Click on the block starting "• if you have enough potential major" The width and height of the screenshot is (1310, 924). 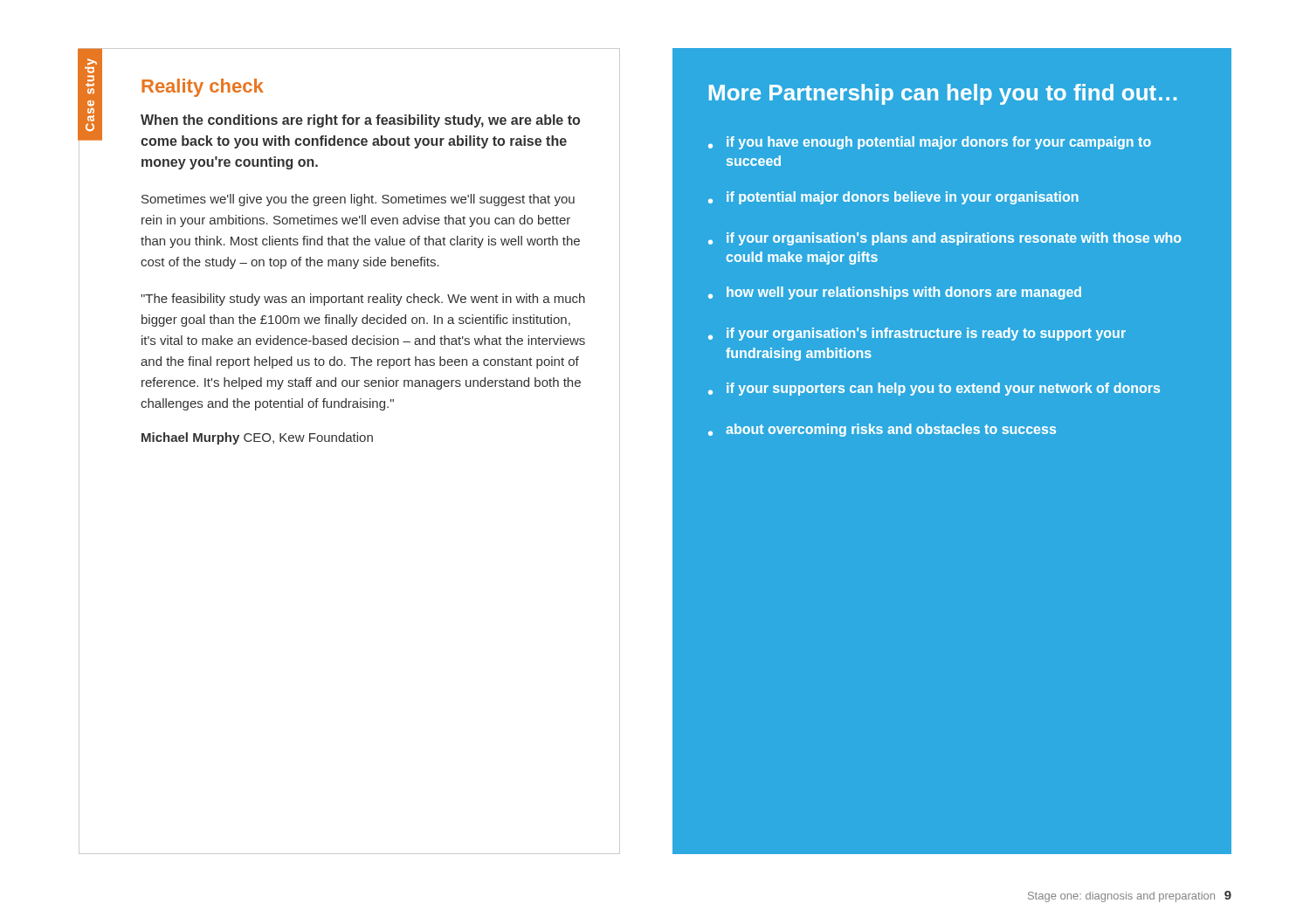952,152
